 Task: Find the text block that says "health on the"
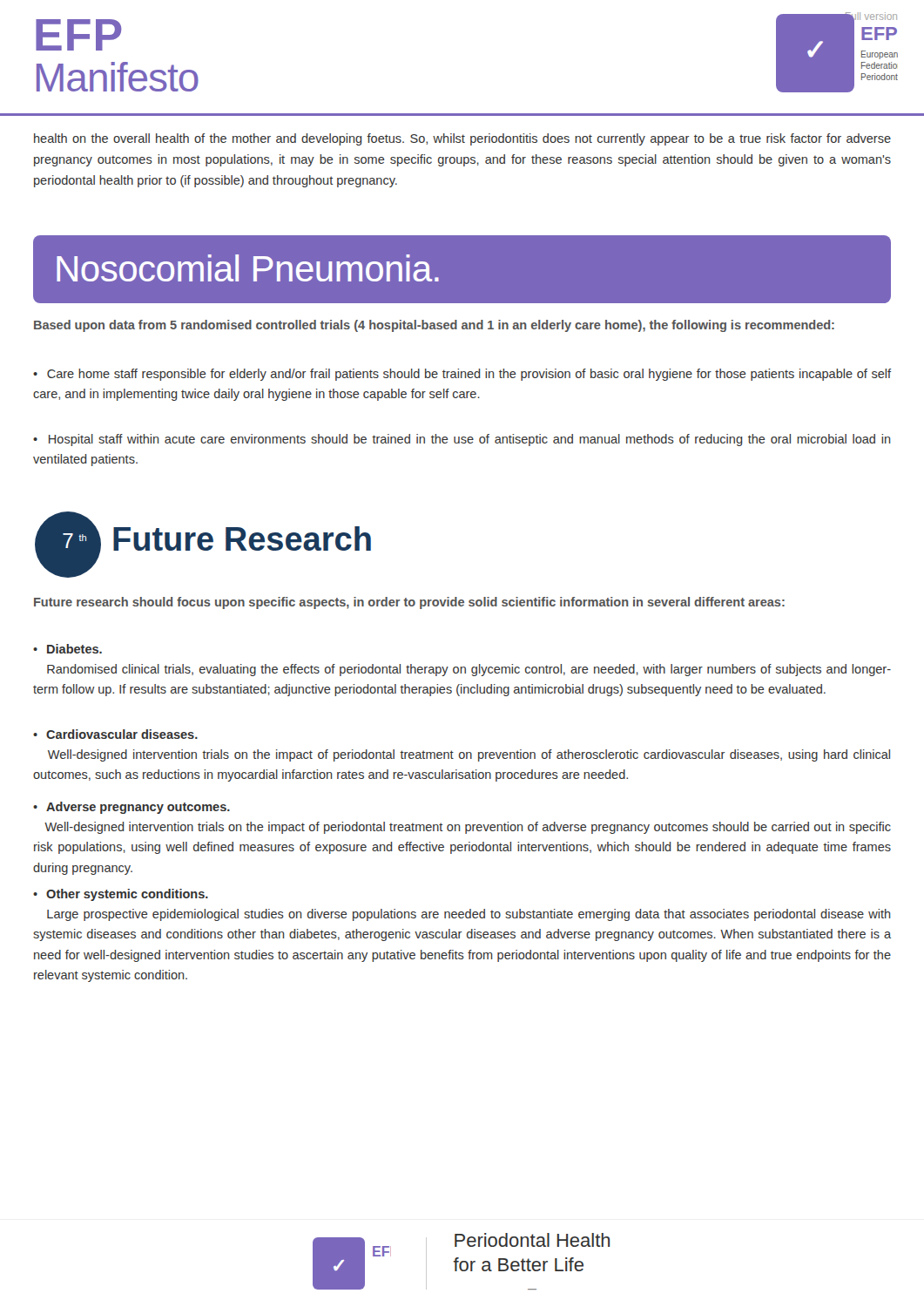click(x=462, y=159)
